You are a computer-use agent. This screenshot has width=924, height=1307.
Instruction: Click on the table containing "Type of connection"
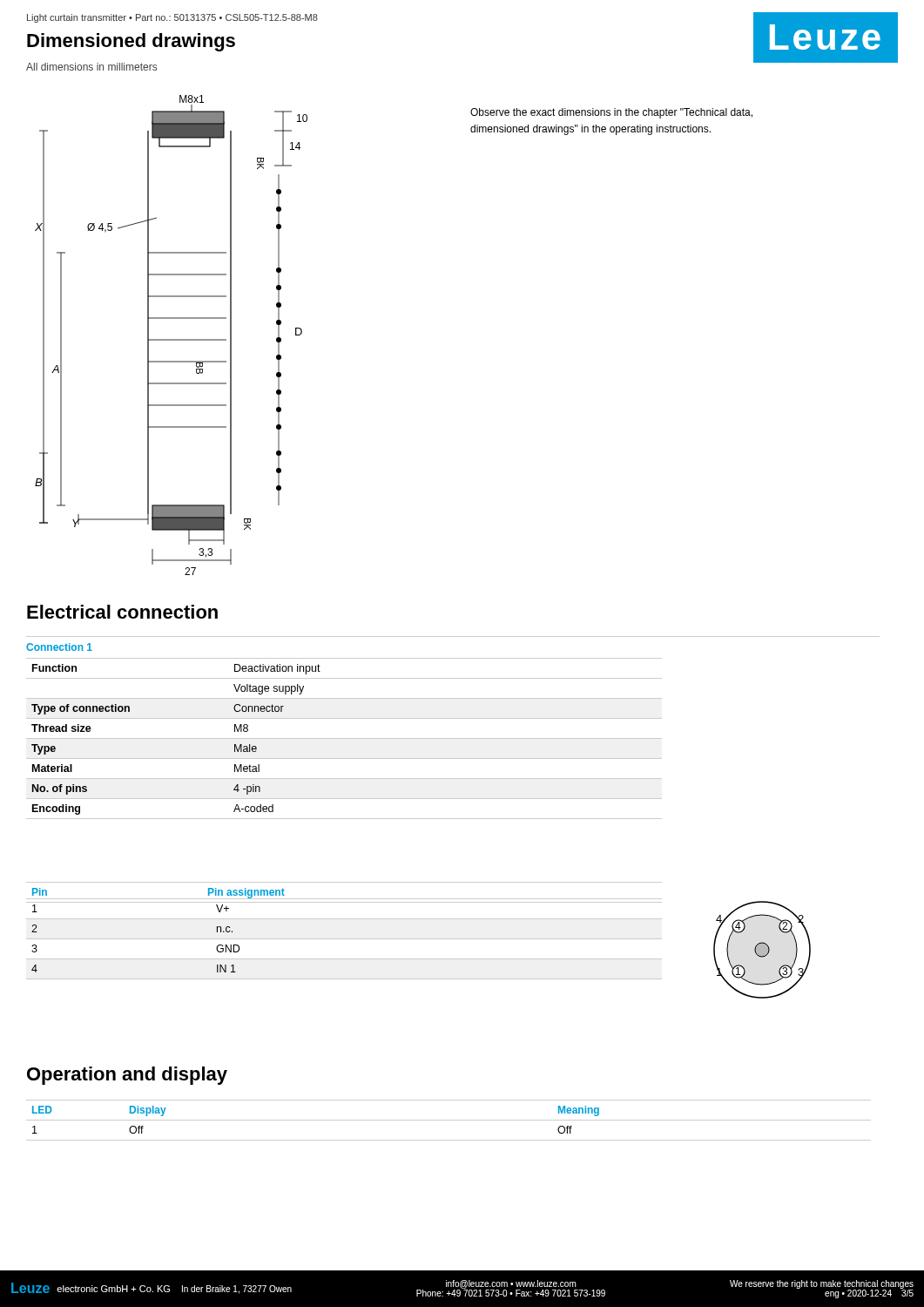click(344, 738)
